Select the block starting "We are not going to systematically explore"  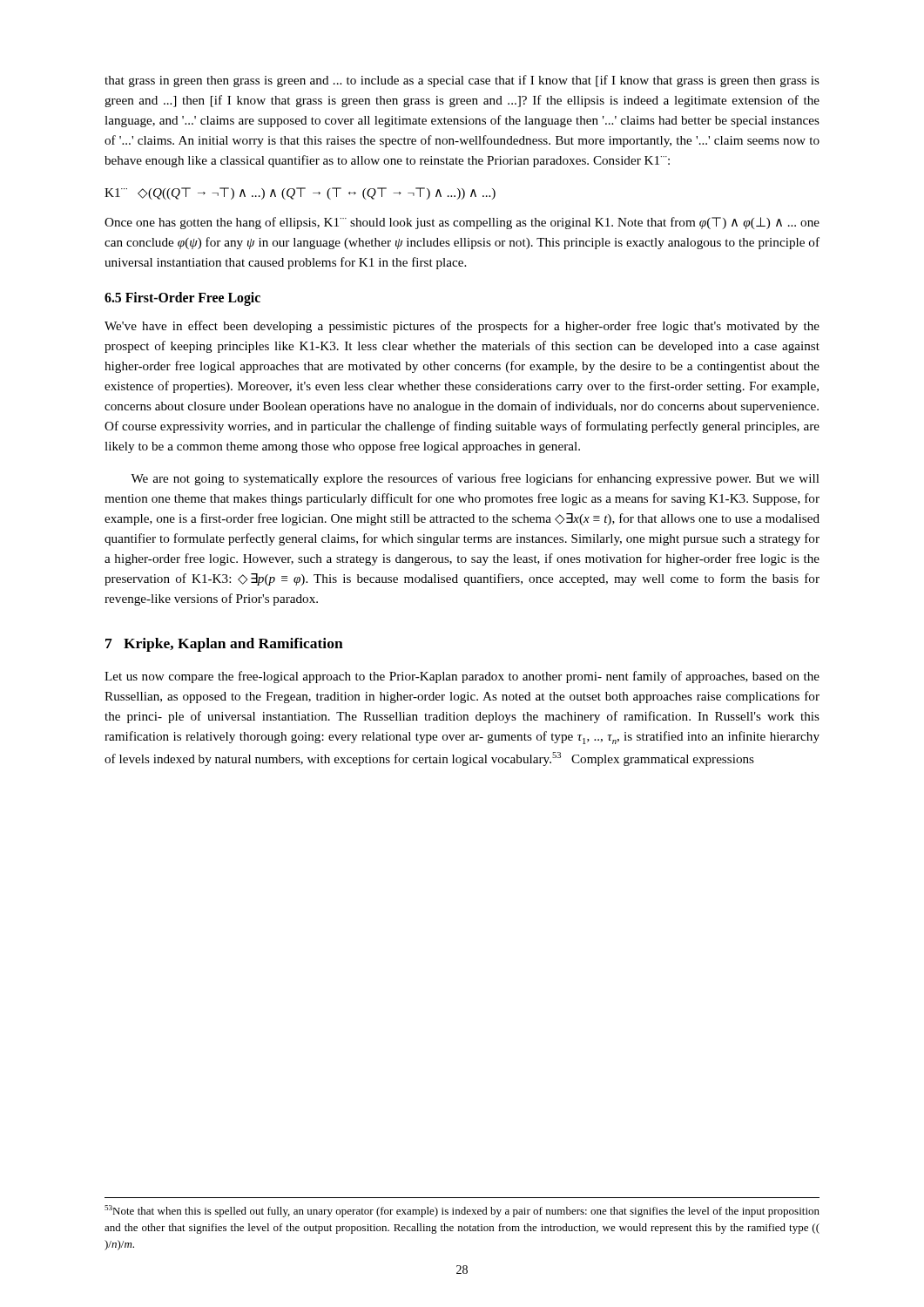[x=462, y=538]
